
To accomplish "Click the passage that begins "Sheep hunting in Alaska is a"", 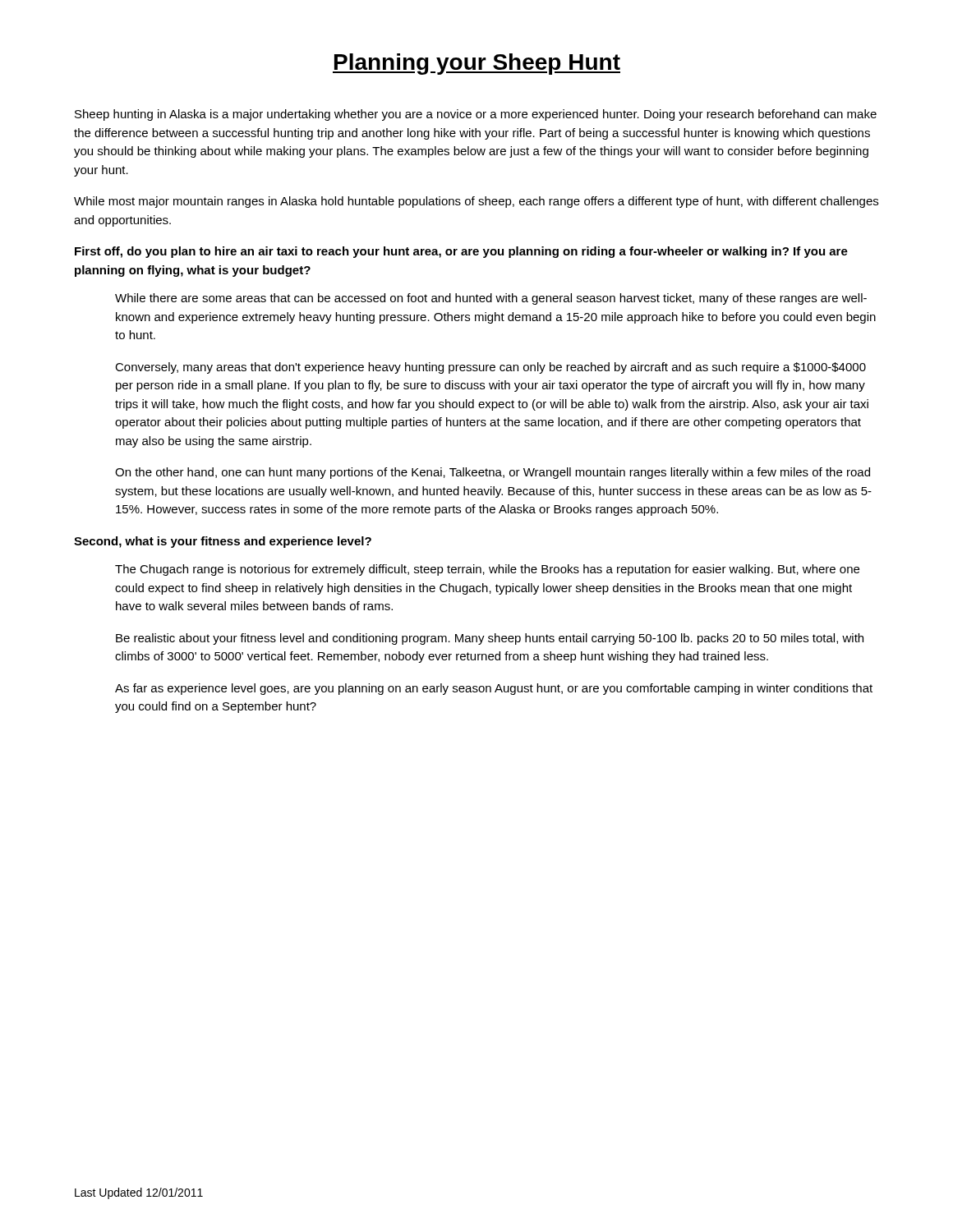I will tap(475, 141).
